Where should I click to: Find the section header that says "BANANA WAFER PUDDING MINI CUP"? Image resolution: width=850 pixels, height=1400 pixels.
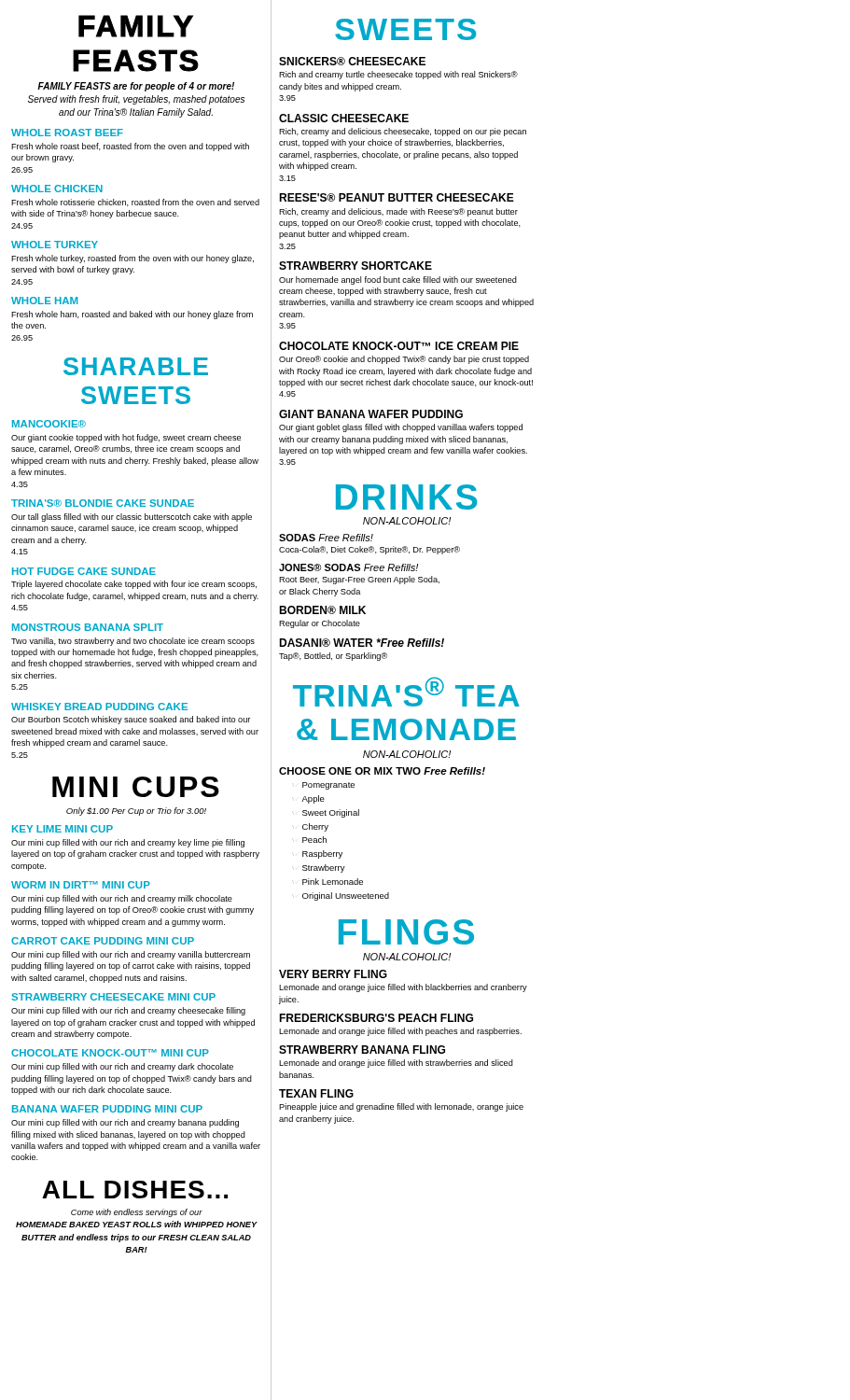point(107,1109)
